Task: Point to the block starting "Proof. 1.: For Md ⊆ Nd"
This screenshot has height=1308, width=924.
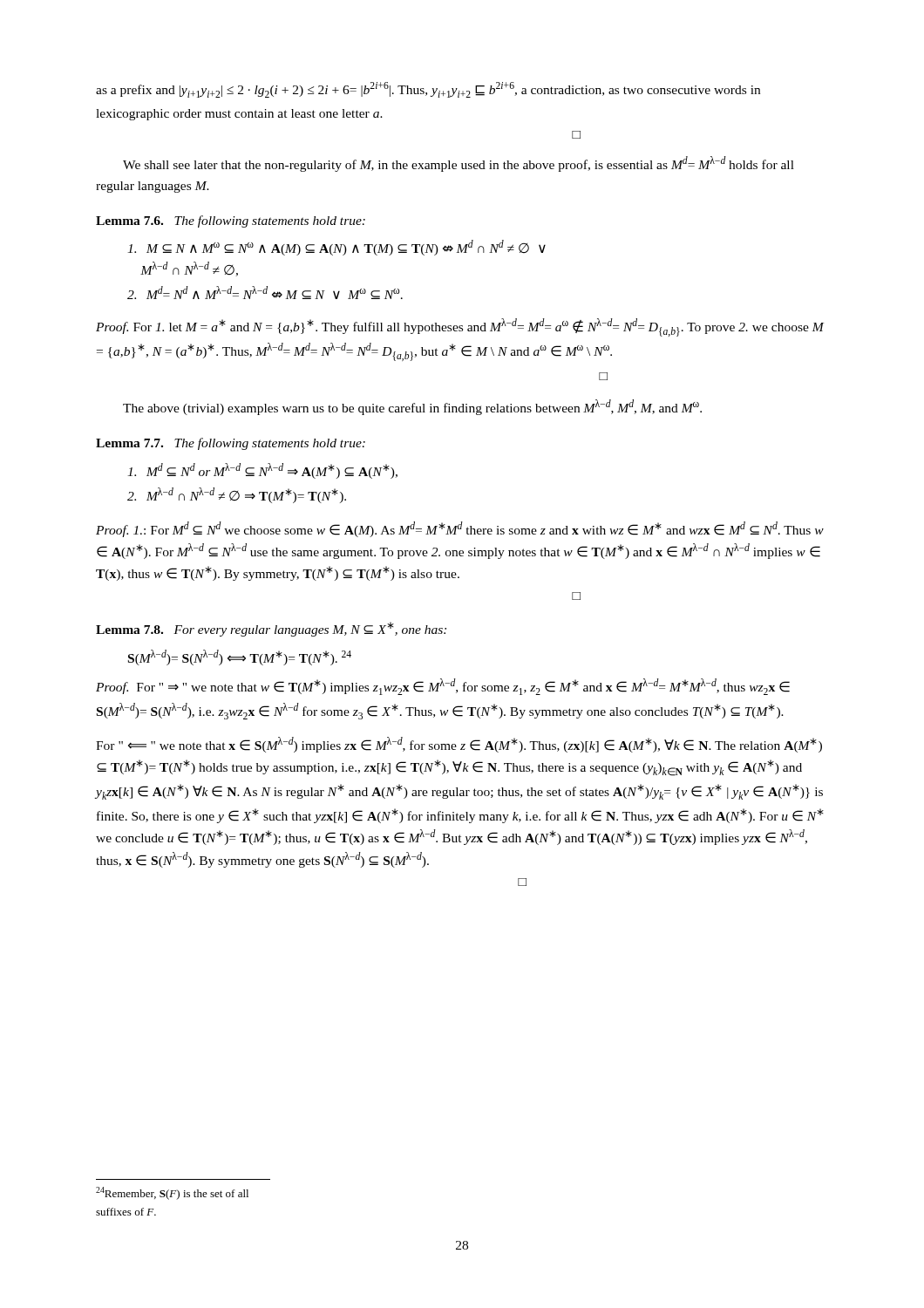Action: click(x=460, y=561)
